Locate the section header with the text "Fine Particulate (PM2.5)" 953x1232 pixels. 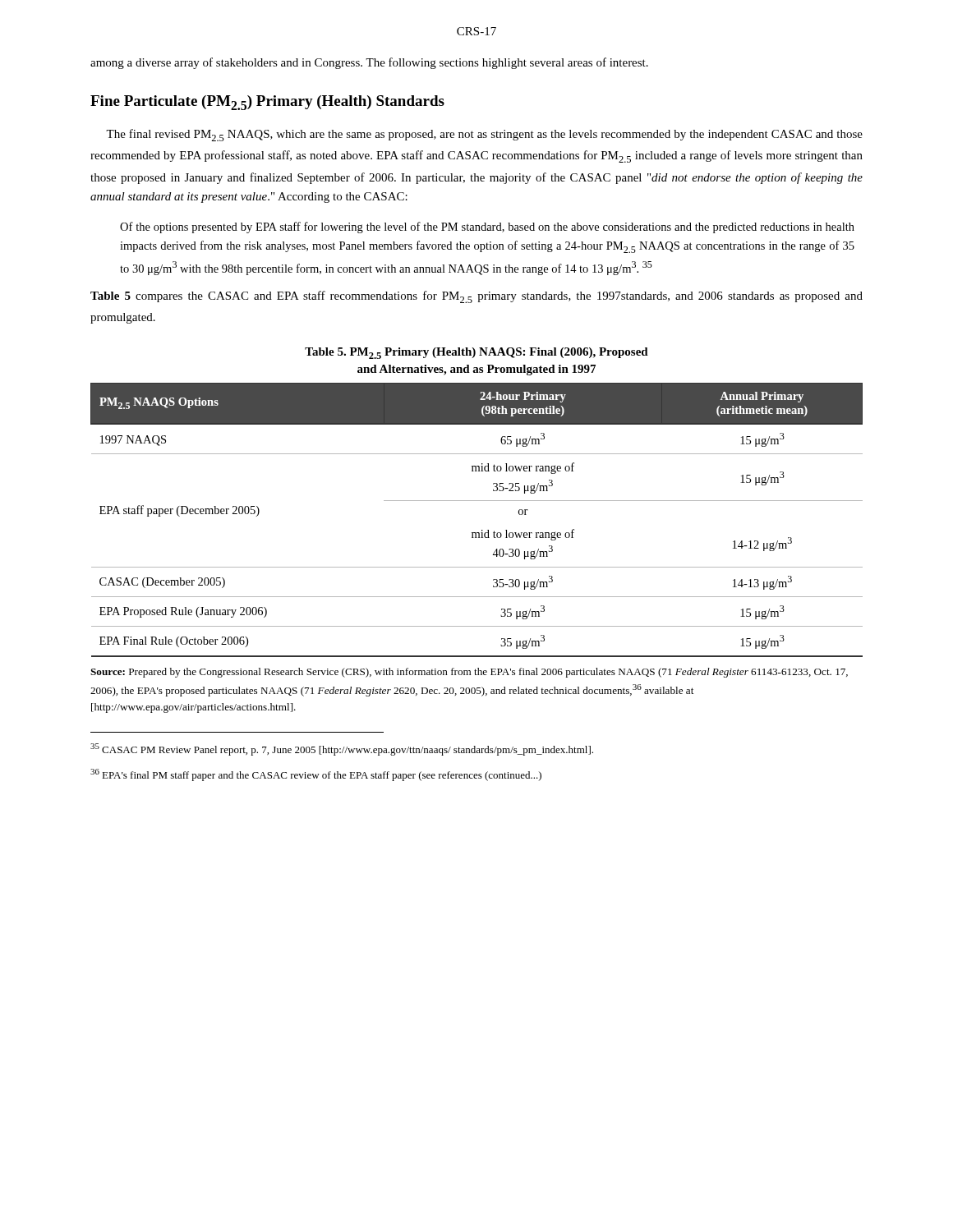coord(267,102)
